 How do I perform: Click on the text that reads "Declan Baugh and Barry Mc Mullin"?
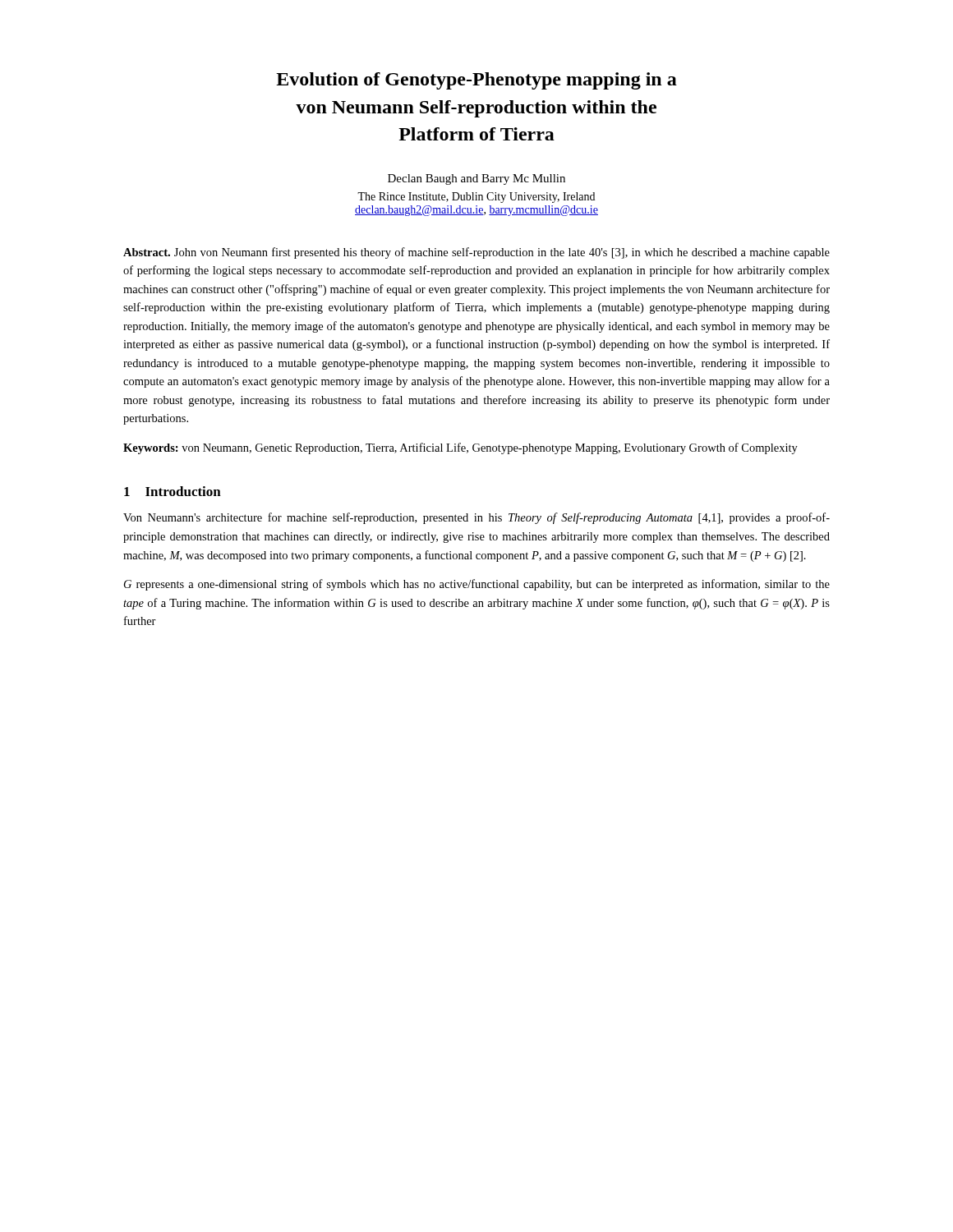pos(476,178)
